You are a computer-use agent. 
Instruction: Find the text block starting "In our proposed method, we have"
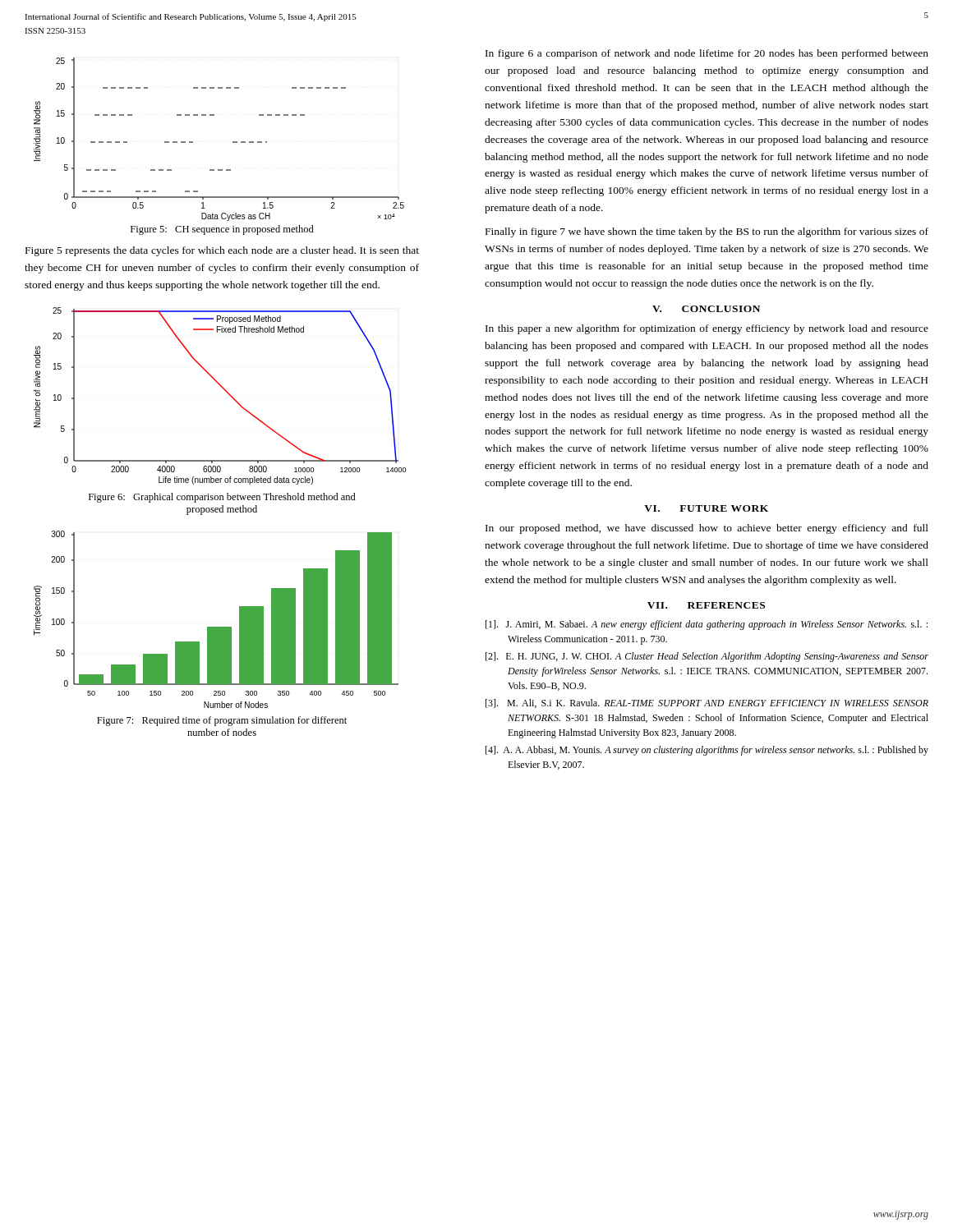(x=707, y=554)
